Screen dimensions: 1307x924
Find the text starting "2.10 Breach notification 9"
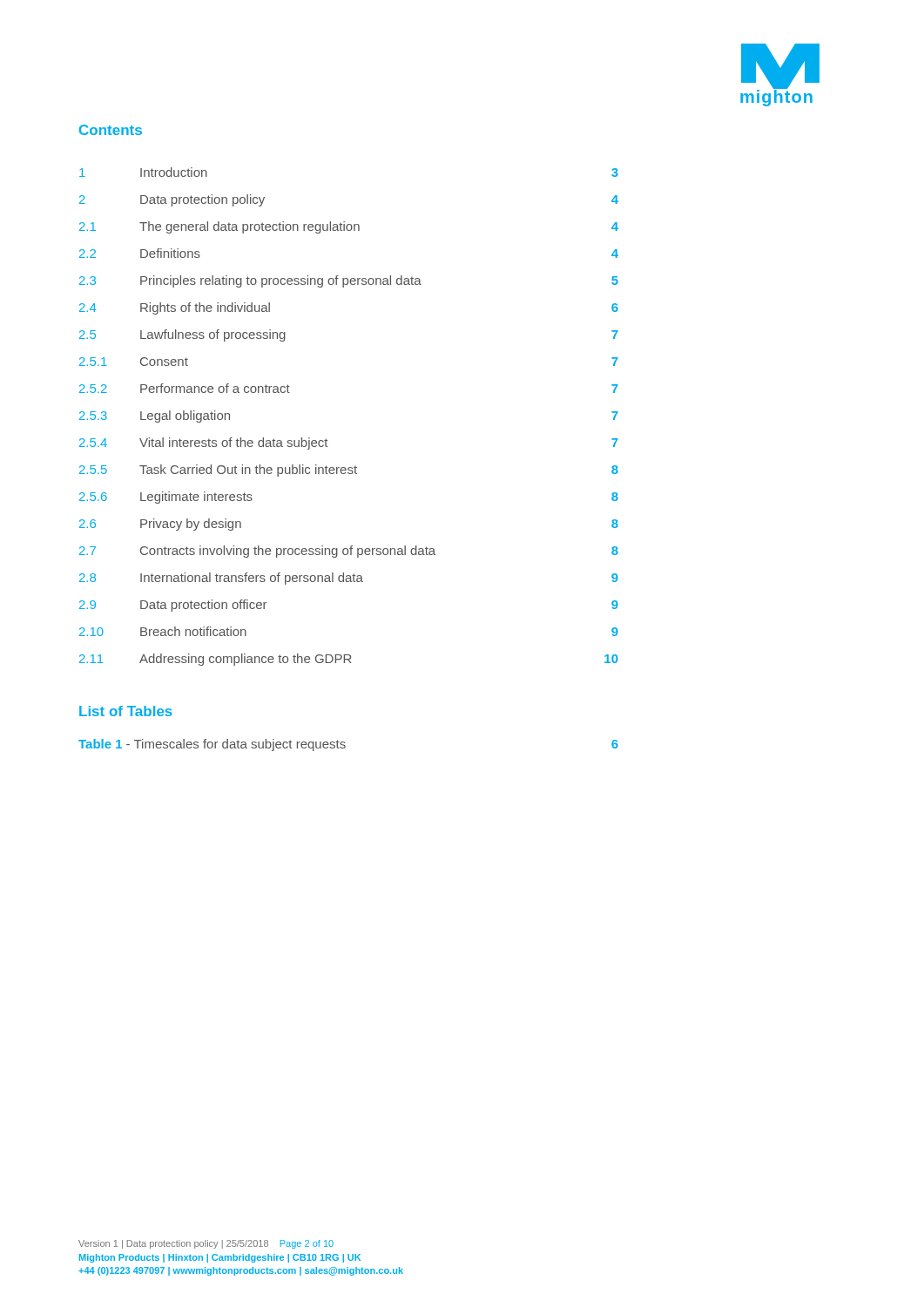point(93,631)
